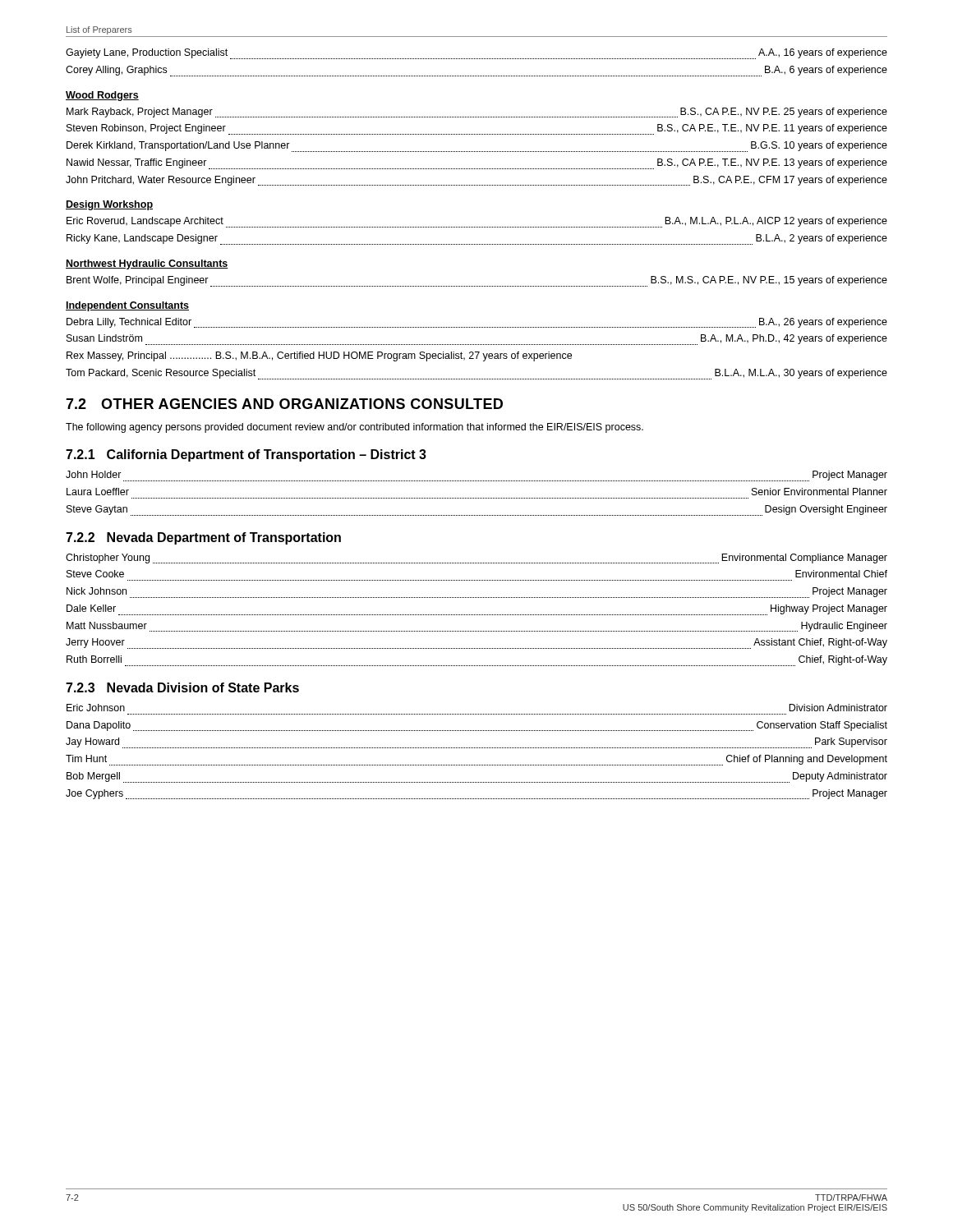This screenshot has height=1232, width=953.
Task: Click on the list item that reads "Jay Howard Park Supervisor"
Action: point(476,742)
